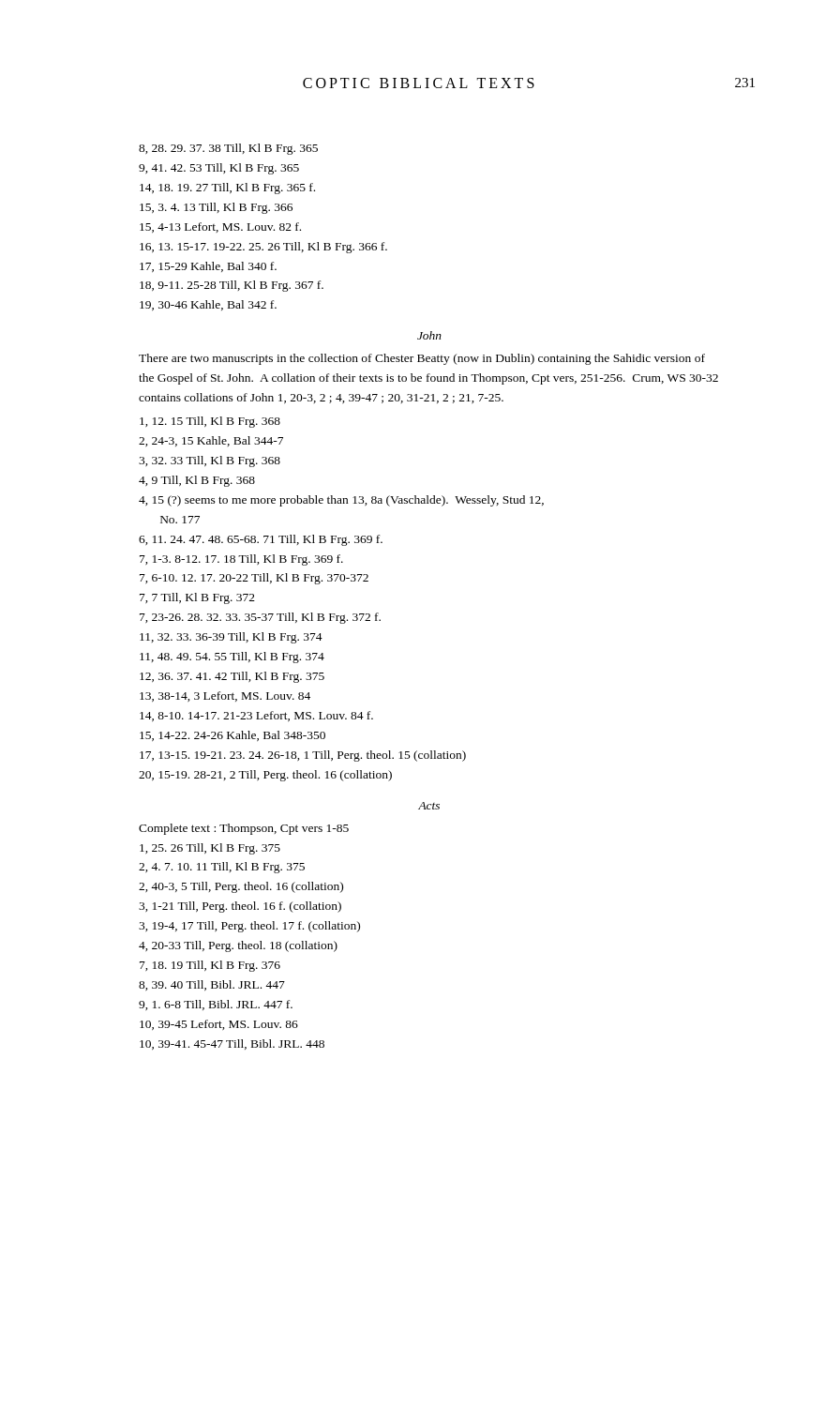Image resolution: width=840 pixels, height=1407 pixels.
Task: Find the region starting "10, 39-41. 45-47"
Action: click(x=232, y=1043)
